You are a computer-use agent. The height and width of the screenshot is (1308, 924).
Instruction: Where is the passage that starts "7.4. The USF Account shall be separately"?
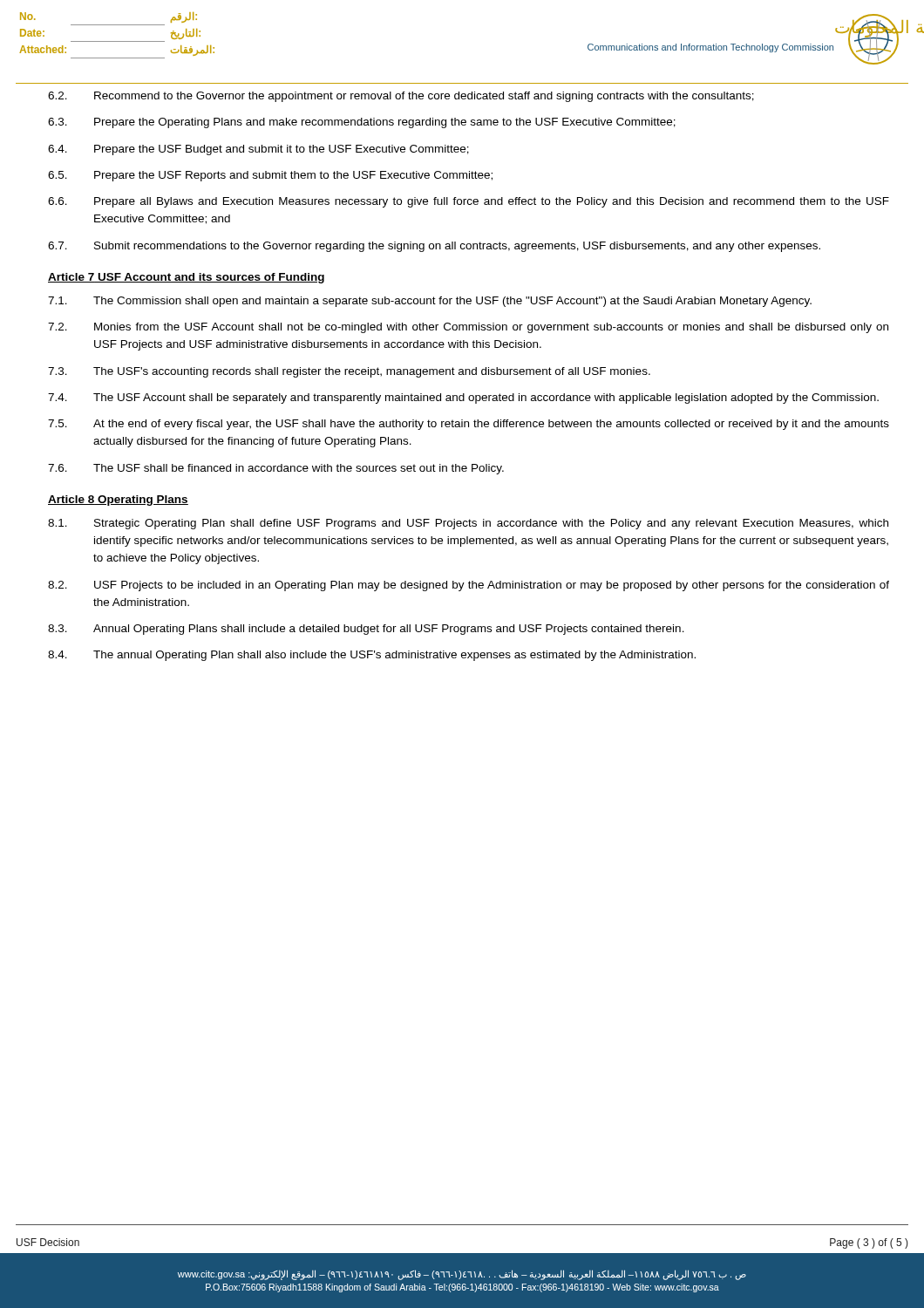tap(469, 398)
